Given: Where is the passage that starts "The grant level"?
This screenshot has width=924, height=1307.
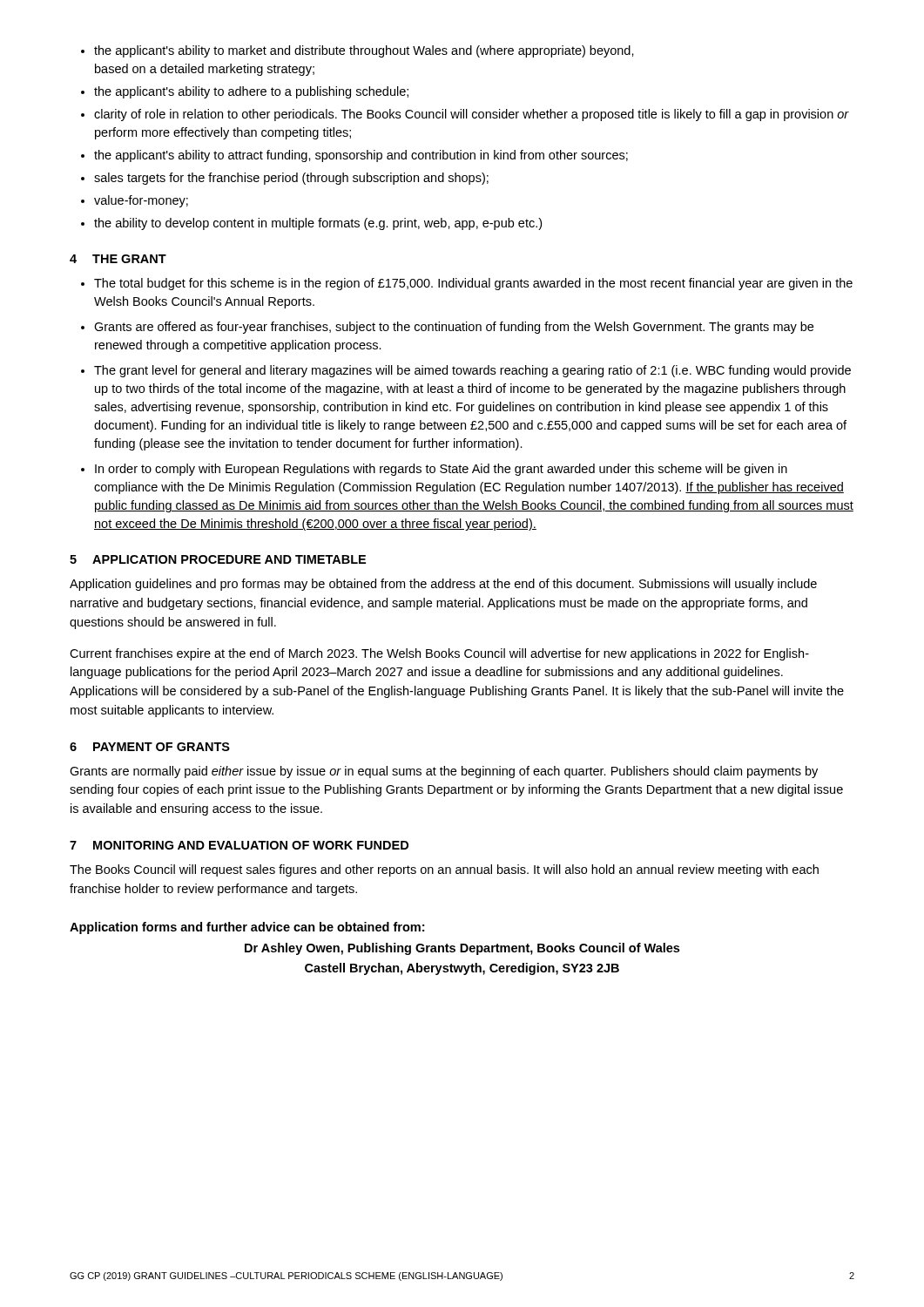Looking at the screenshot, I should point(473,407).
